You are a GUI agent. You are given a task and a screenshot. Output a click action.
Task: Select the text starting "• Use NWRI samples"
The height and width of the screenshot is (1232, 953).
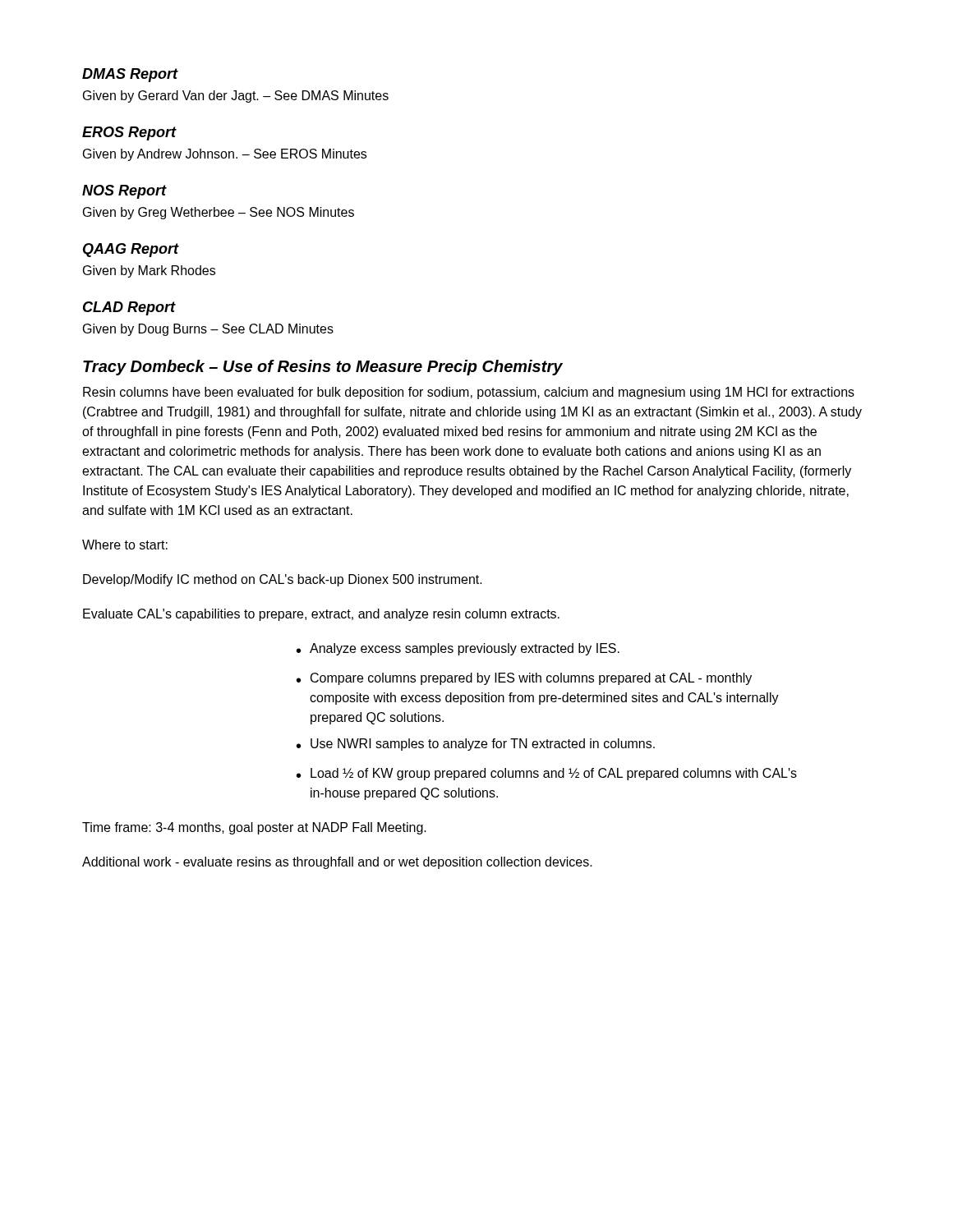(x=550, y=746)
